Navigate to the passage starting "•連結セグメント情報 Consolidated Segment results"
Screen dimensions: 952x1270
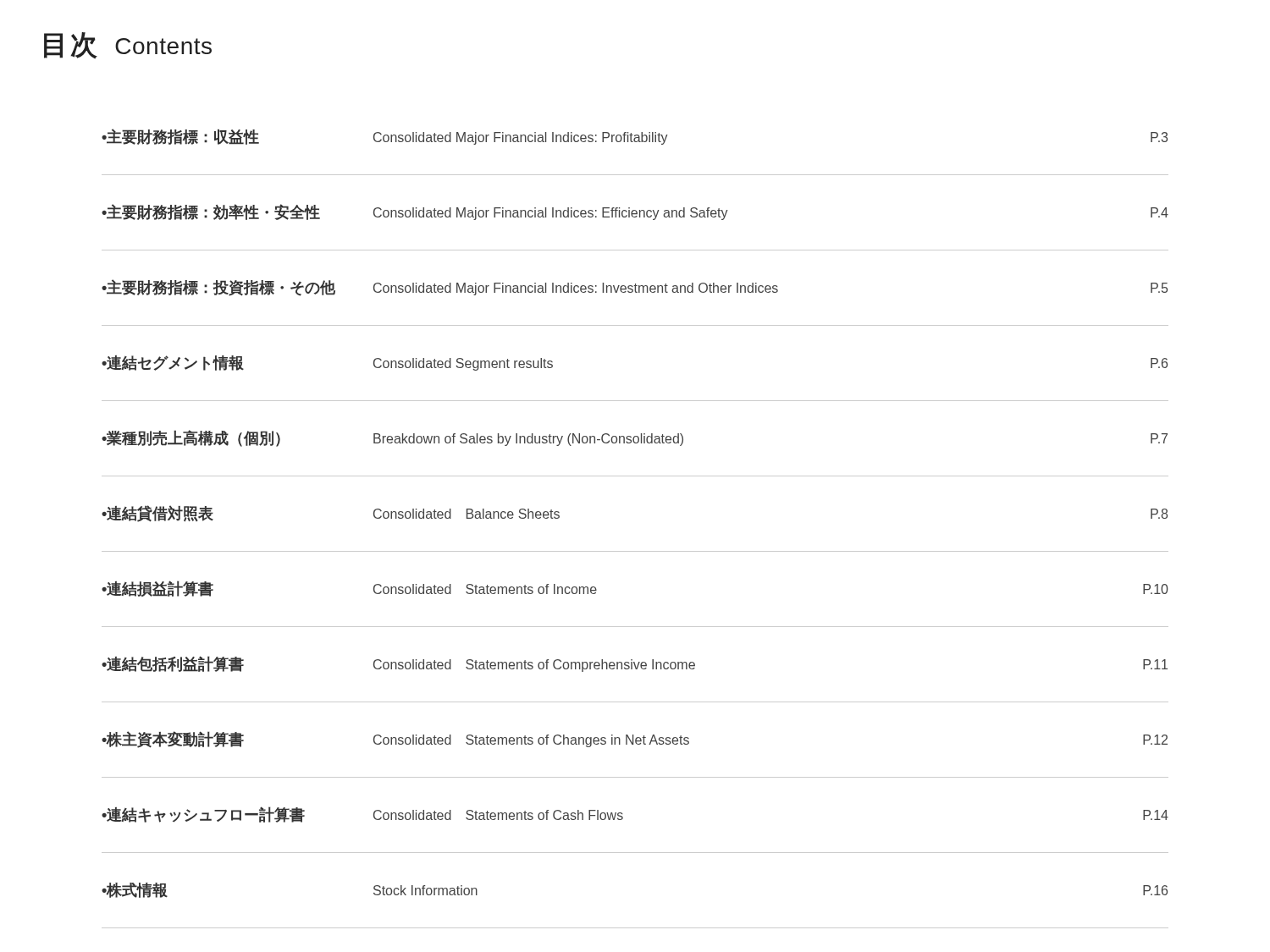coord(165,361)
